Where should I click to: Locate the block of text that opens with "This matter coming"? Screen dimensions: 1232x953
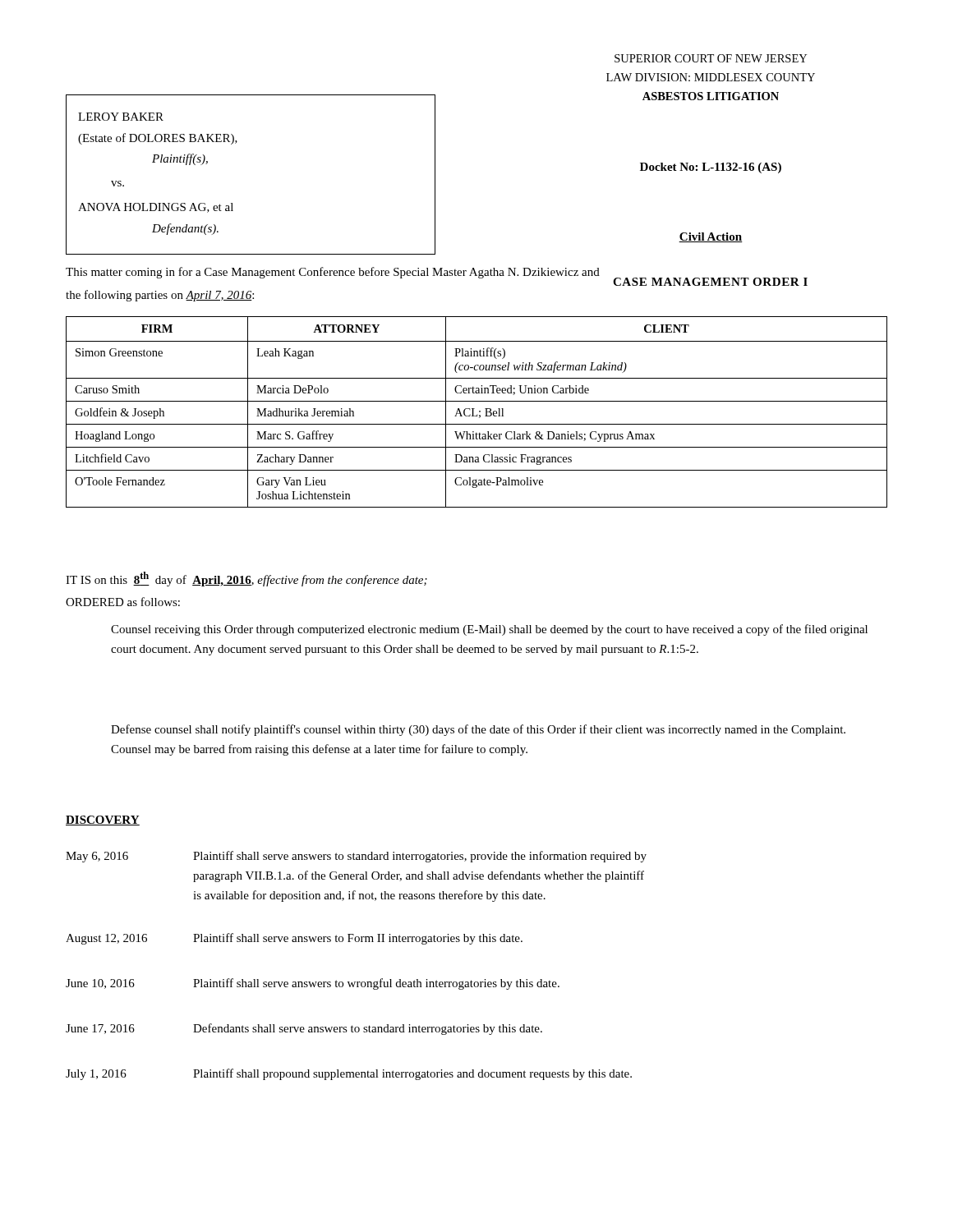click(x=333, y=272)
